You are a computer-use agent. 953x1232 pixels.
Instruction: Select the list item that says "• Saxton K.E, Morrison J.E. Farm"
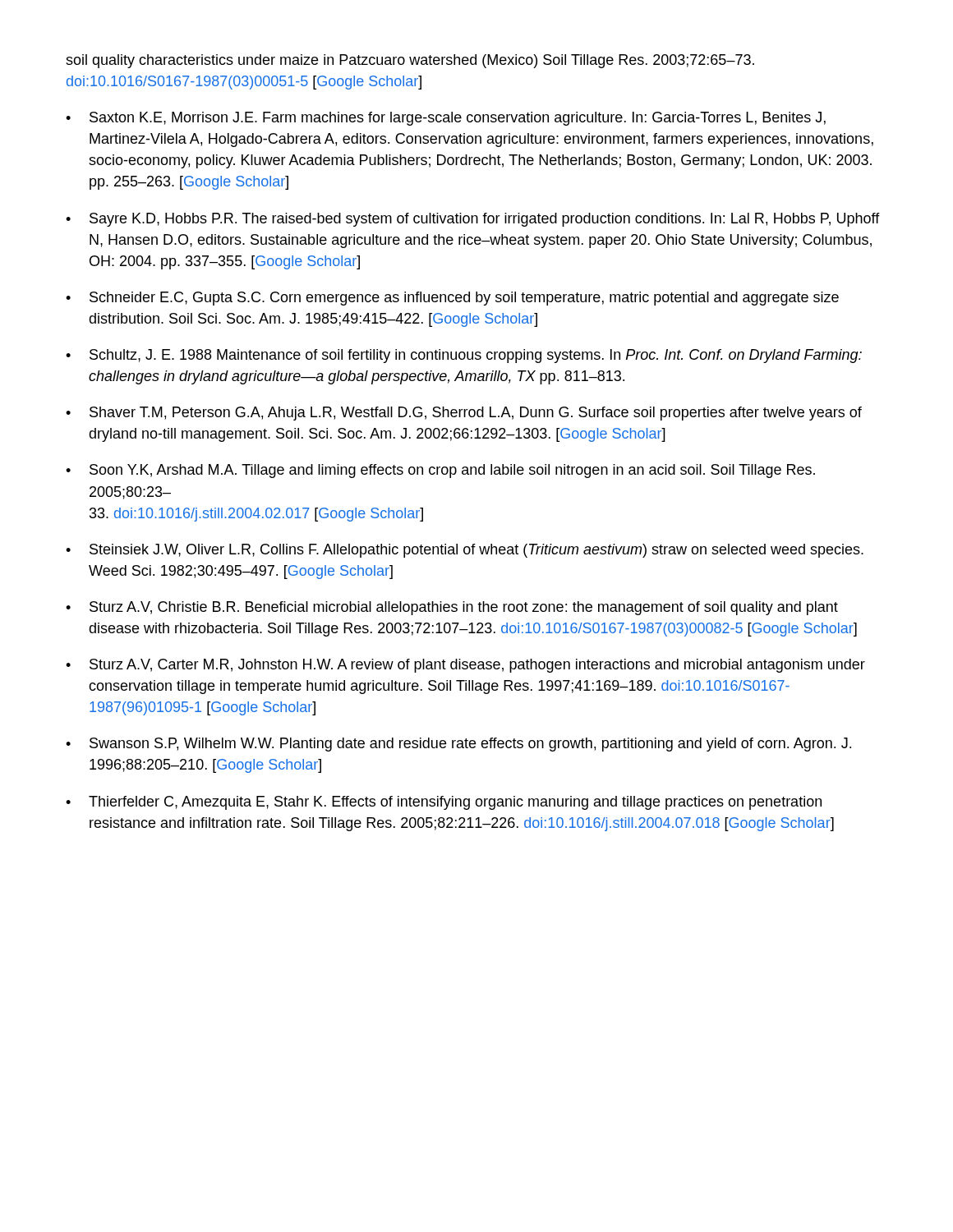[476, 150]
